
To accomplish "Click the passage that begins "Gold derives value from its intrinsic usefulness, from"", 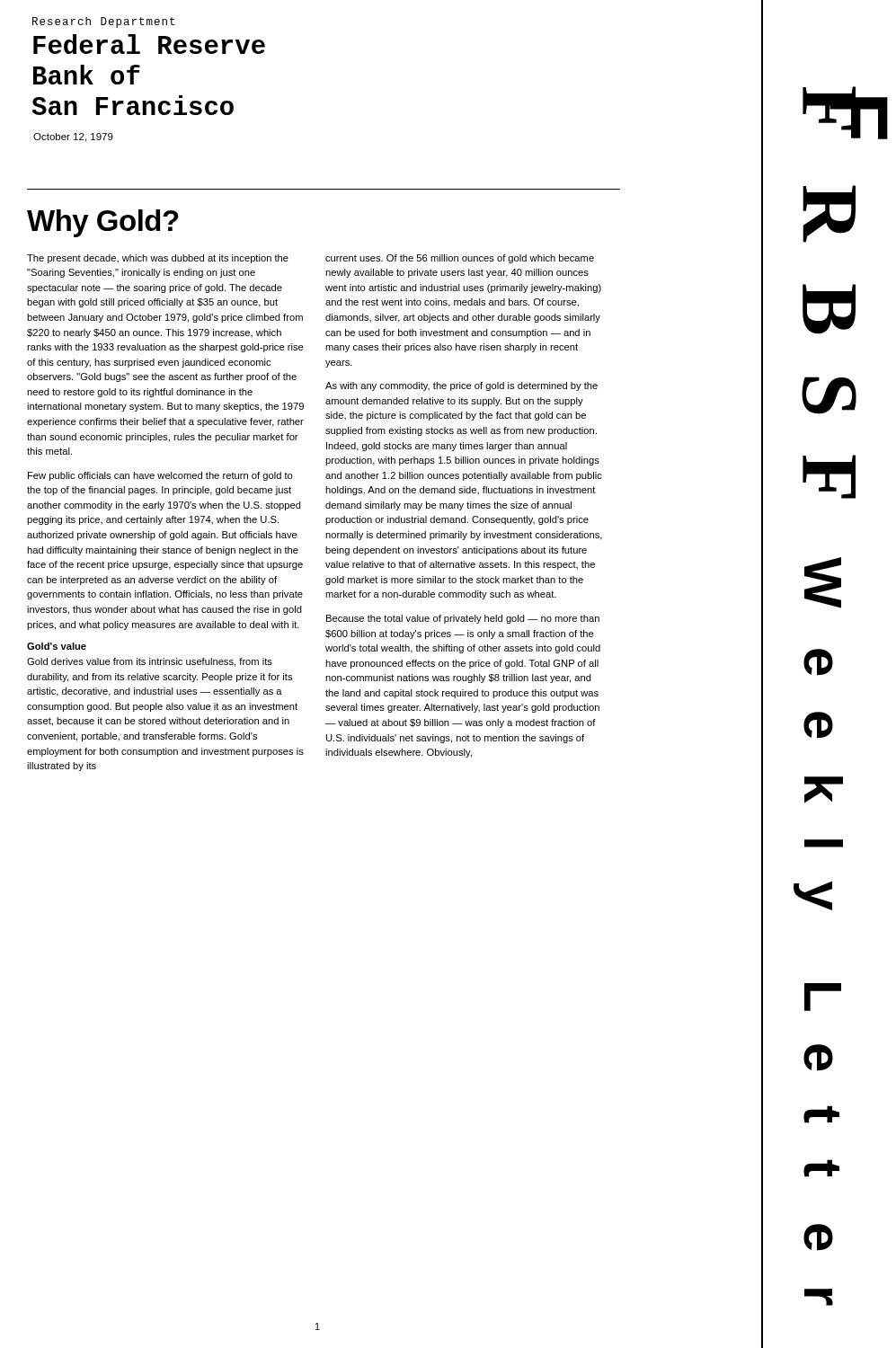I will [166, 714].
